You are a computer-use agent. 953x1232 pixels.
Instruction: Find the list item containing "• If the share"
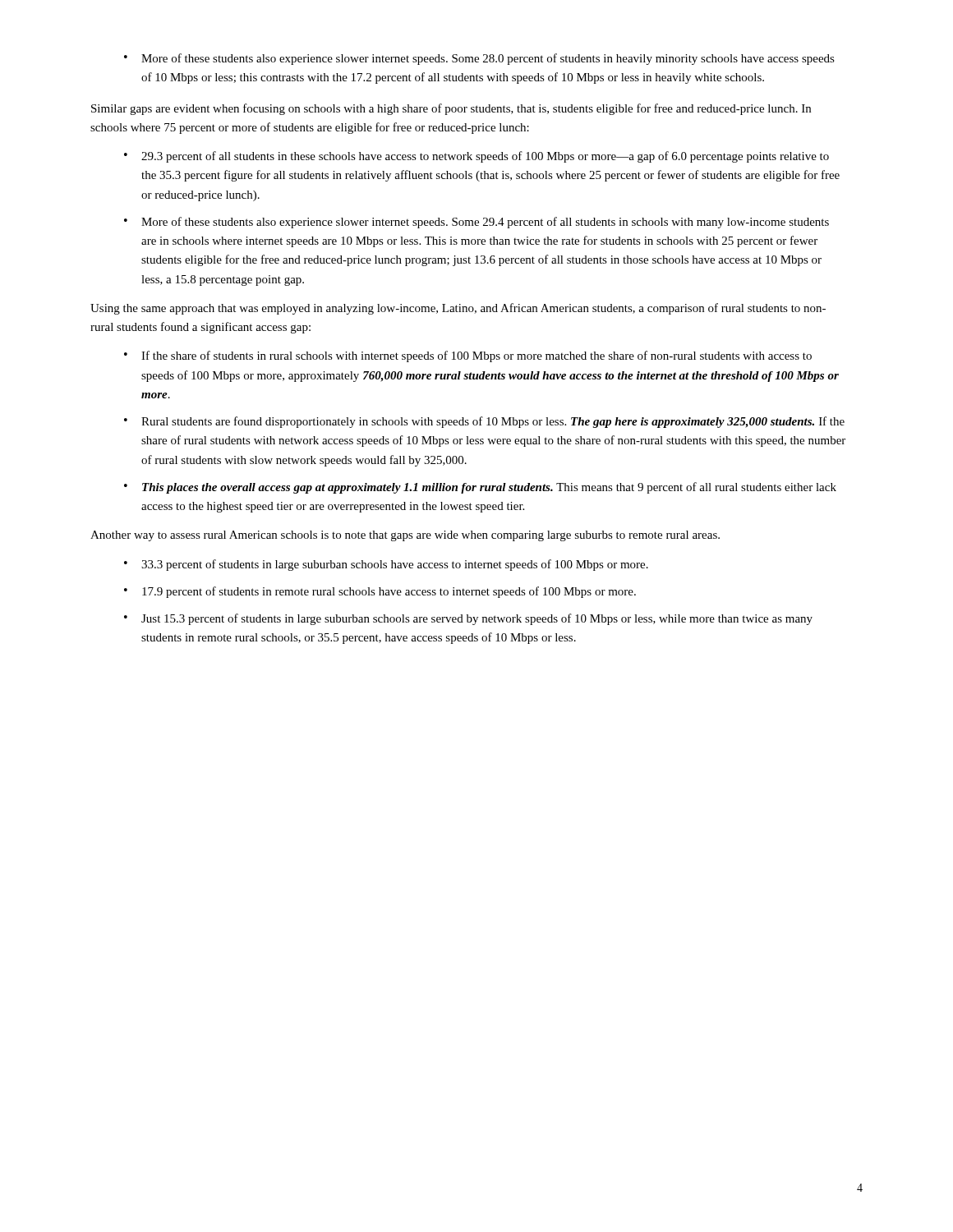point(485,375)
